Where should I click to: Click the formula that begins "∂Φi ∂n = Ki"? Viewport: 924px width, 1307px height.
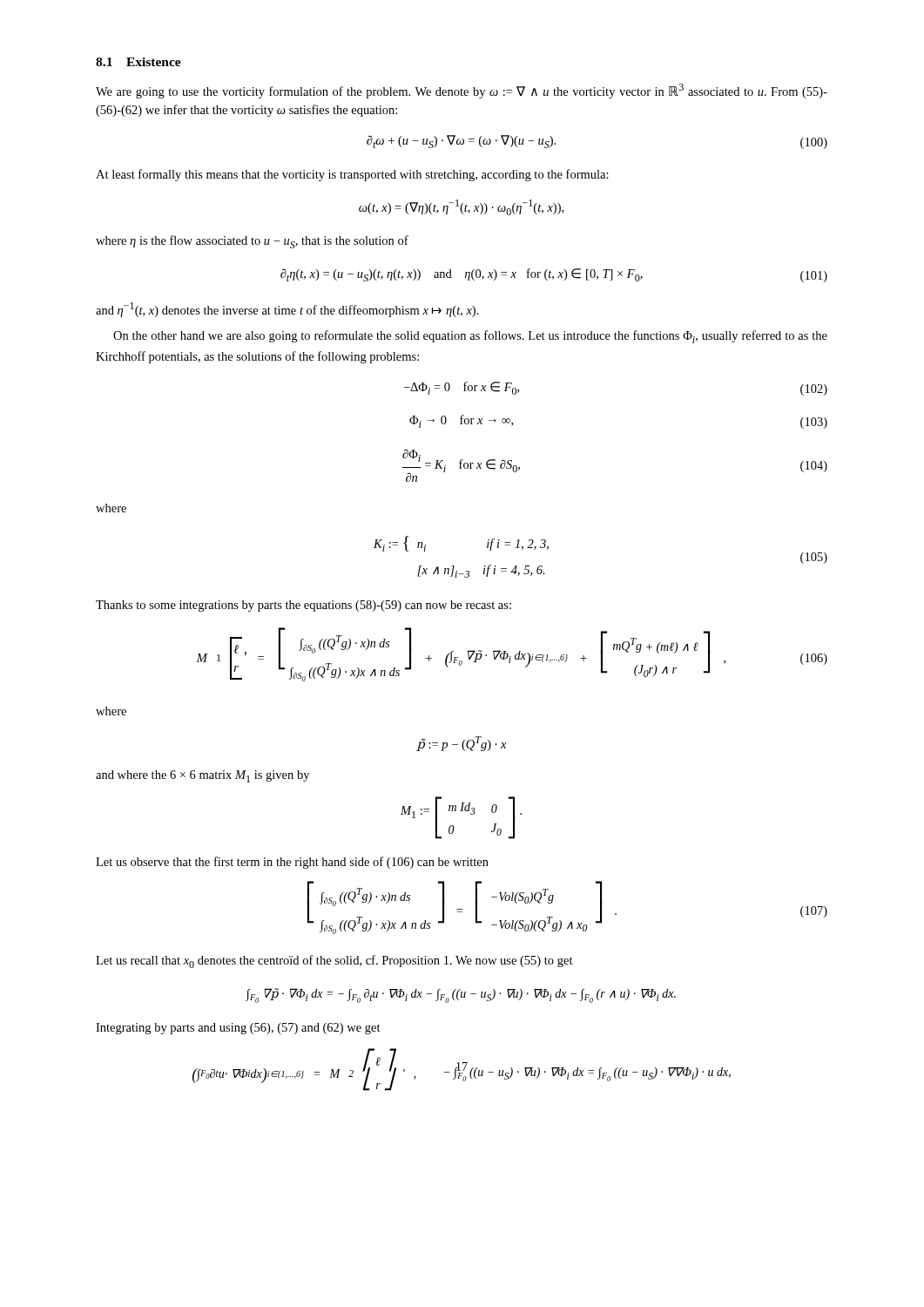tap(411, 467)
